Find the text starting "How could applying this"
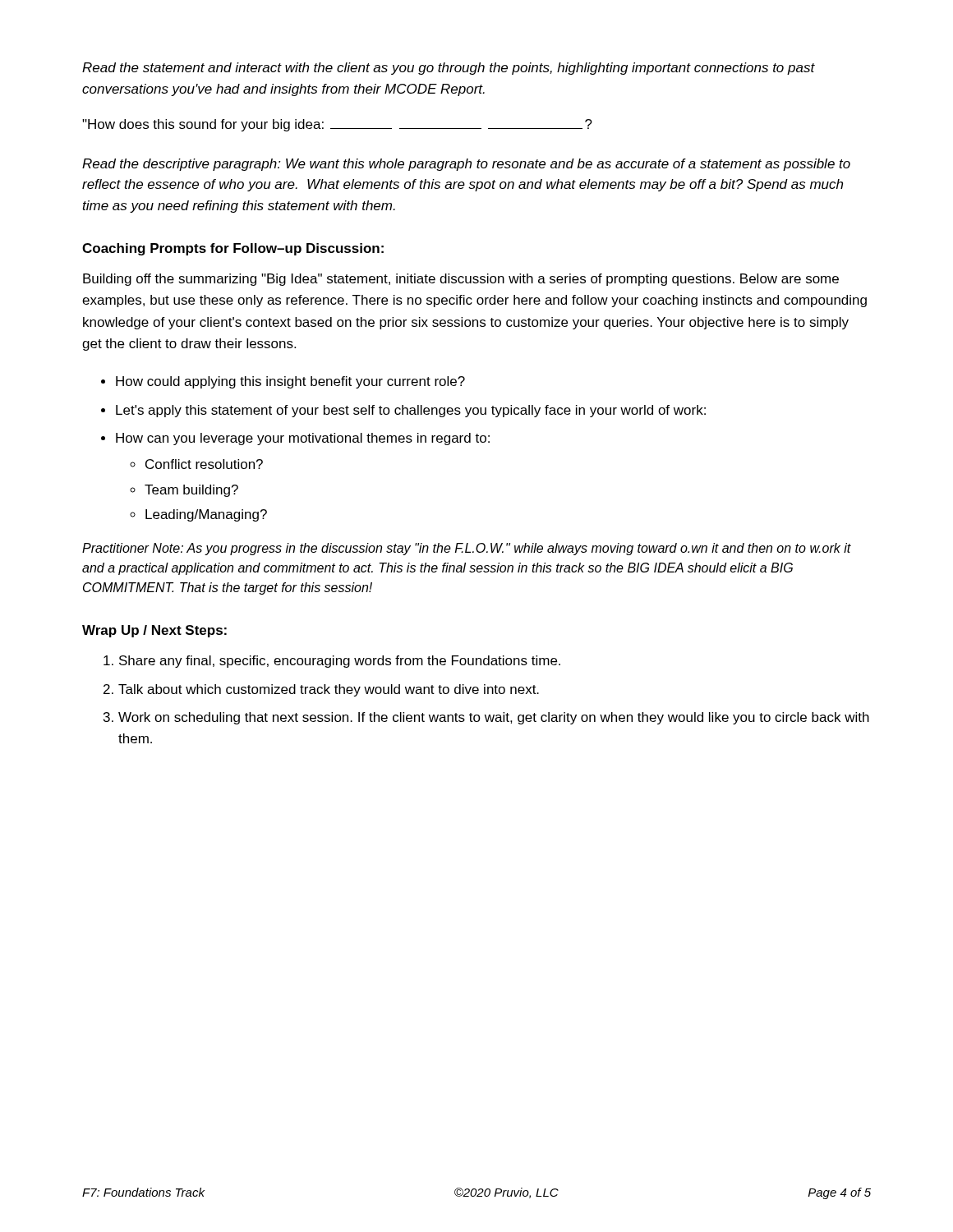The width and height of the screenshot is (953, 1232). [290, 382]
